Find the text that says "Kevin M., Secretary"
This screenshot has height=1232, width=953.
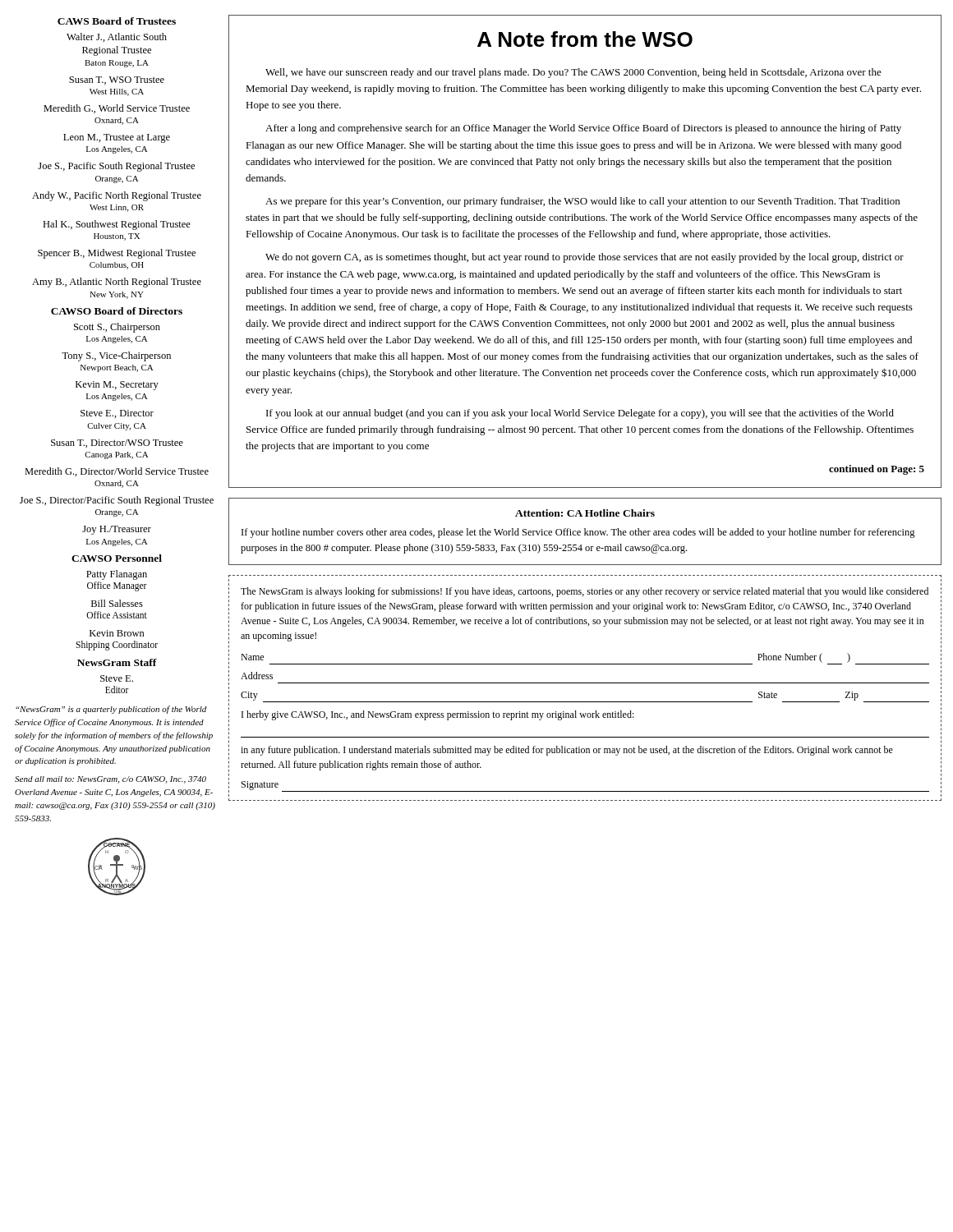tap(117, 384)
